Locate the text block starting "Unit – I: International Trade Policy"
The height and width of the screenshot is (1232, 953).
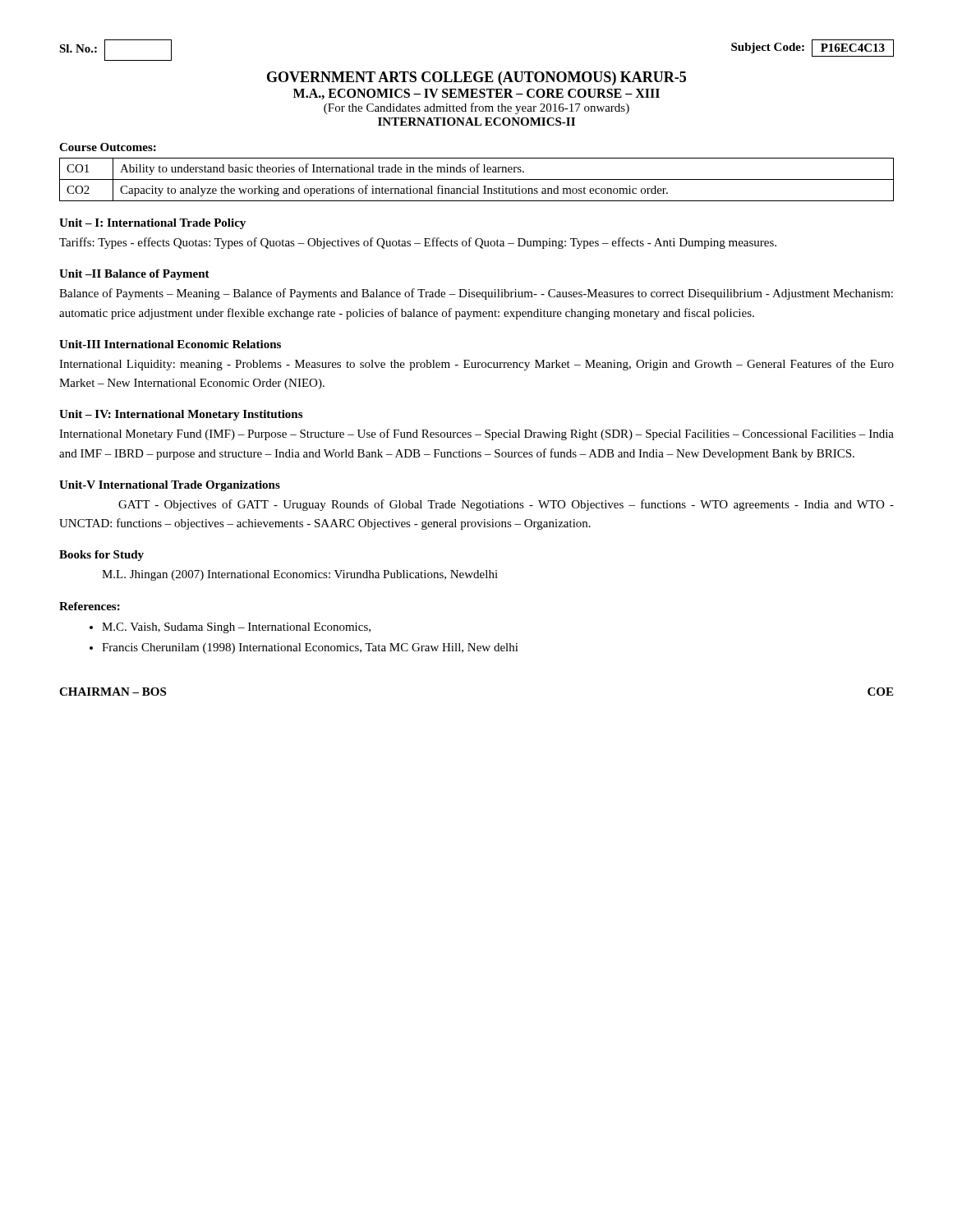point(153,223)
